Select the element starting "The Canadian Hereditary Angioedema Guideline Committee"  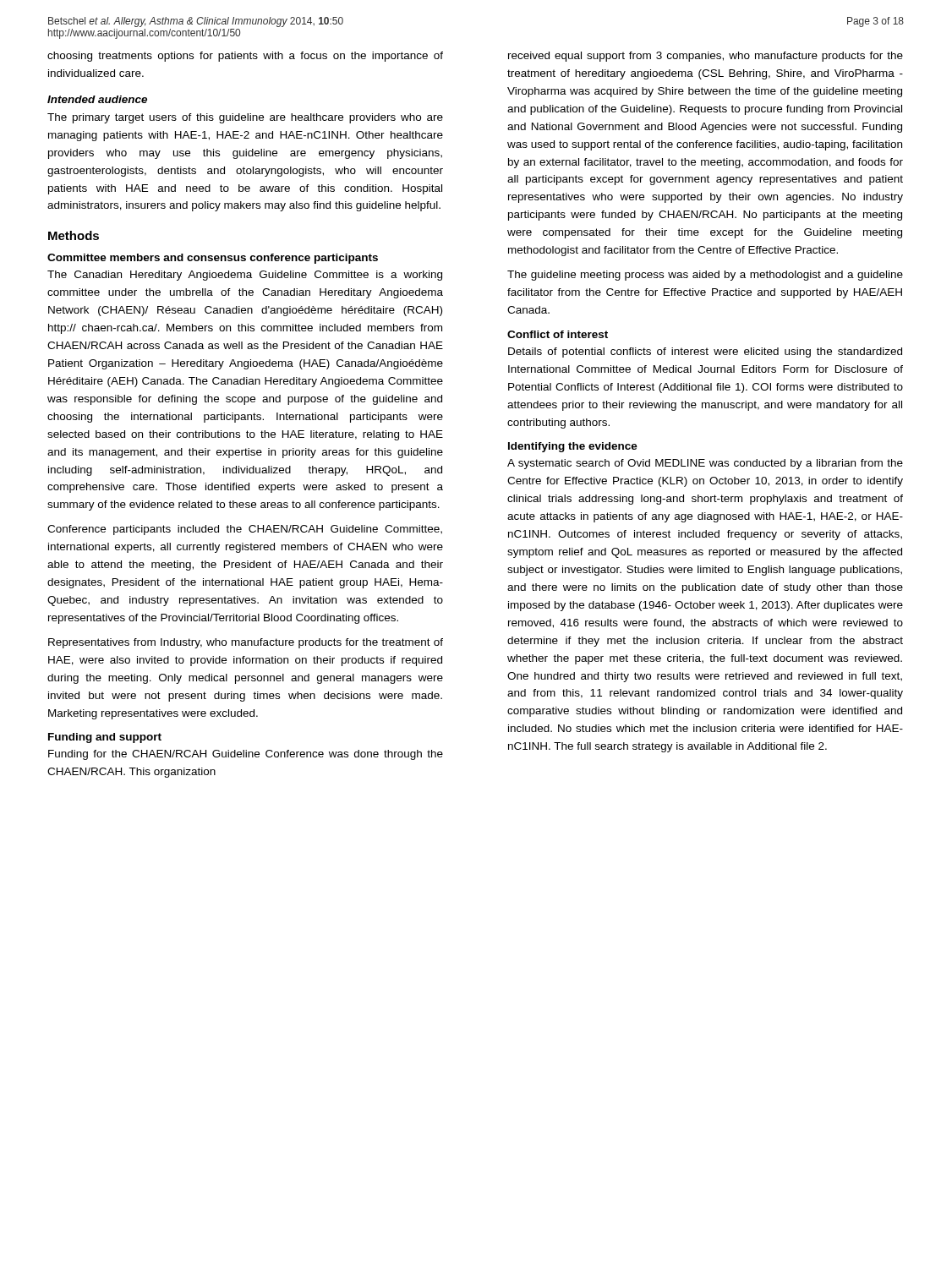tap(245, 390)
